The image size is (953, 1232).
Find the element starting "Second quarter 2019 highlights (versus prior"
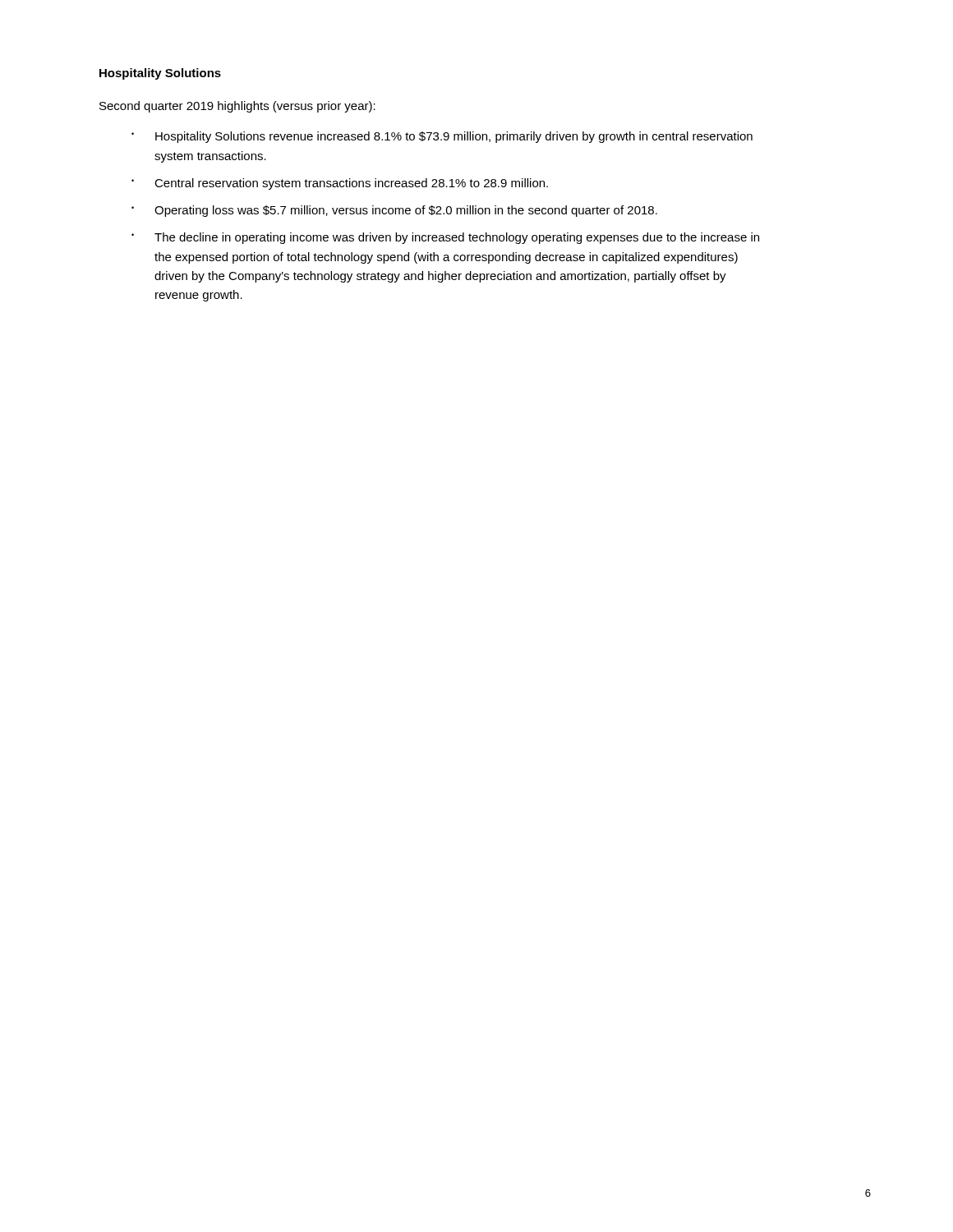[x=237, y=106]
